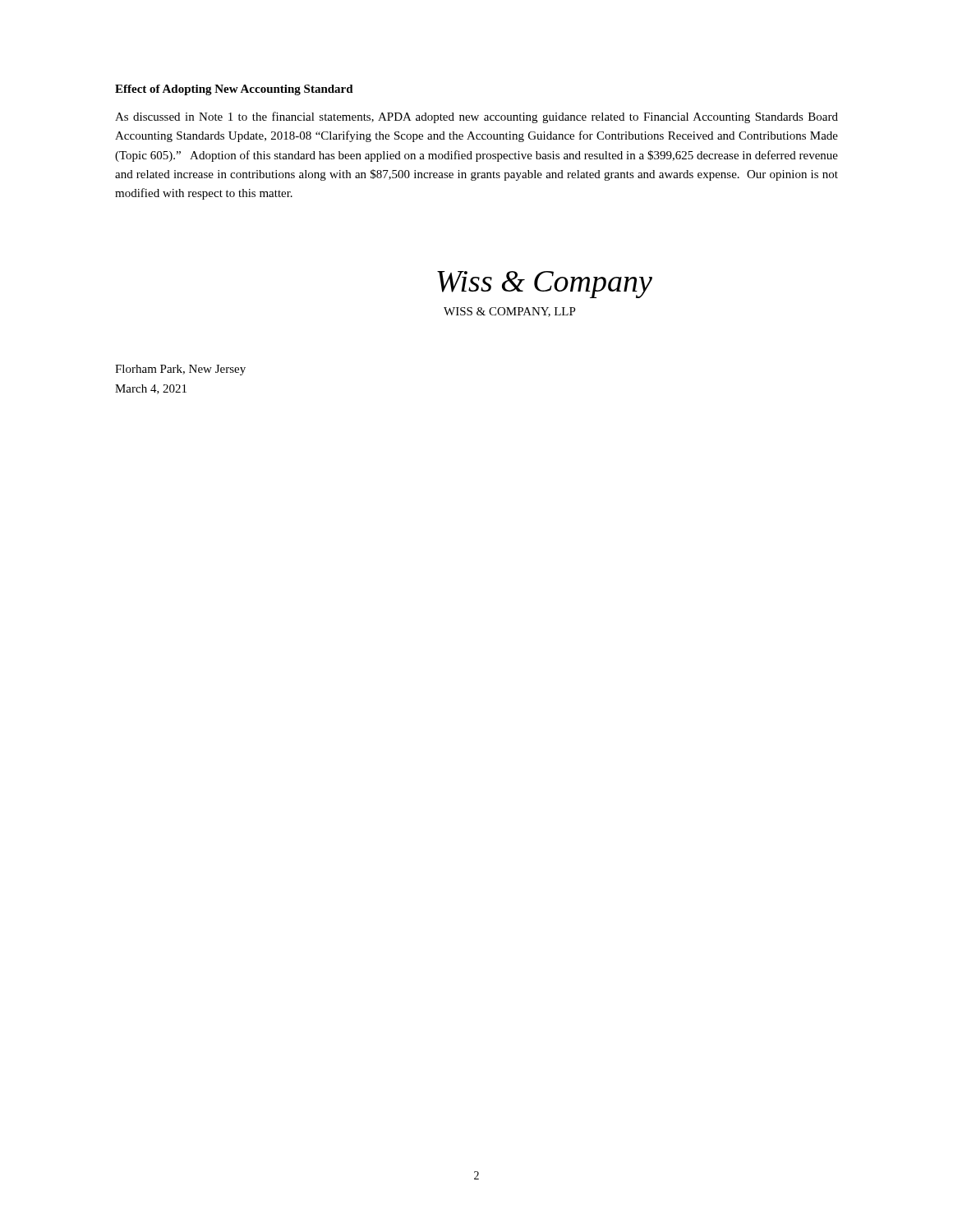Locate the text block starting "Florham Park, New Jersey March 4,"
This screenshot has height=1232, width=953.
coord(180,379)
